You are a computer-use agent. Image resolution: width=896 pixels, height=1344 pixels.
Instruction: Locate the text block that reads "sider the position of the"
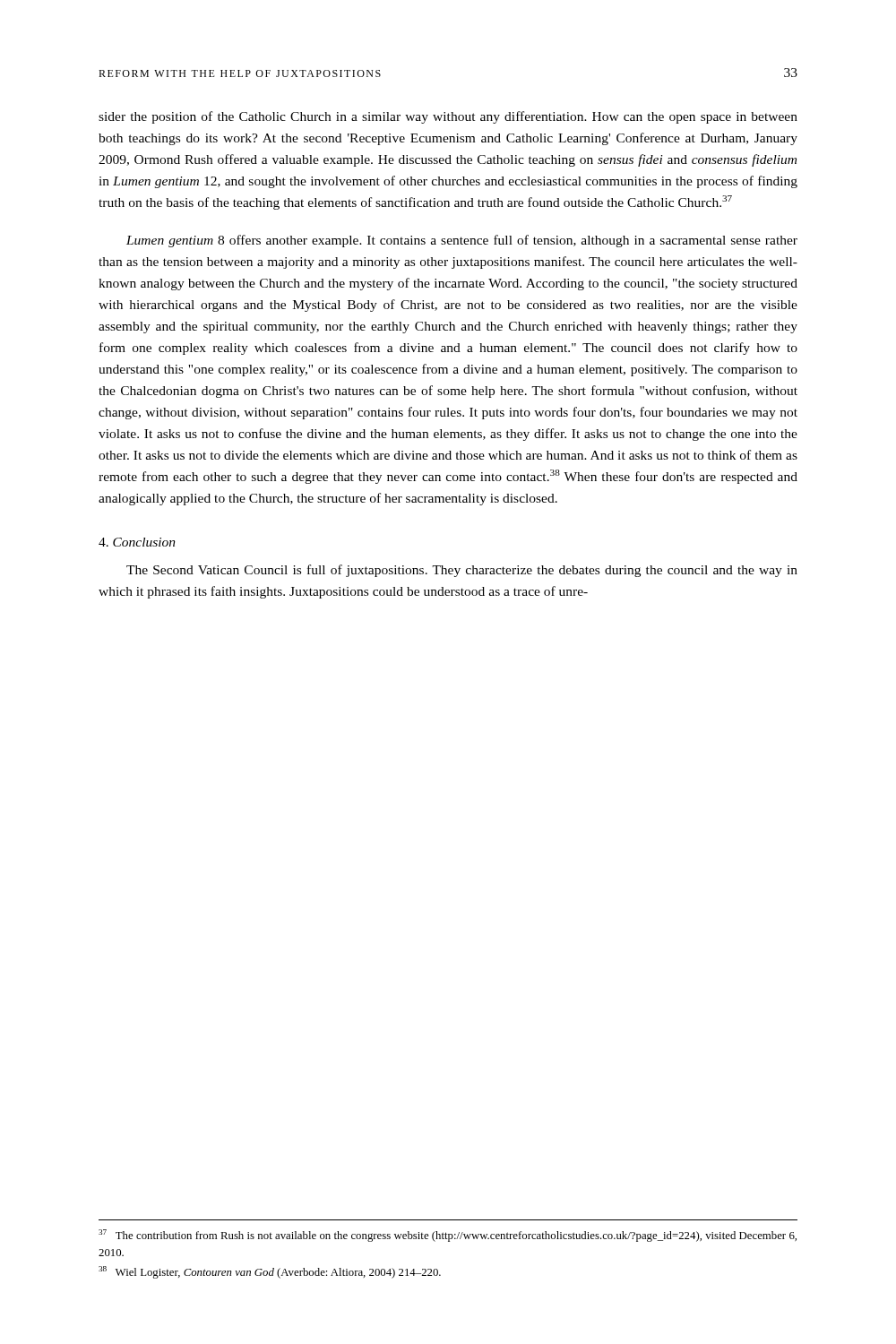pos(448,159)
